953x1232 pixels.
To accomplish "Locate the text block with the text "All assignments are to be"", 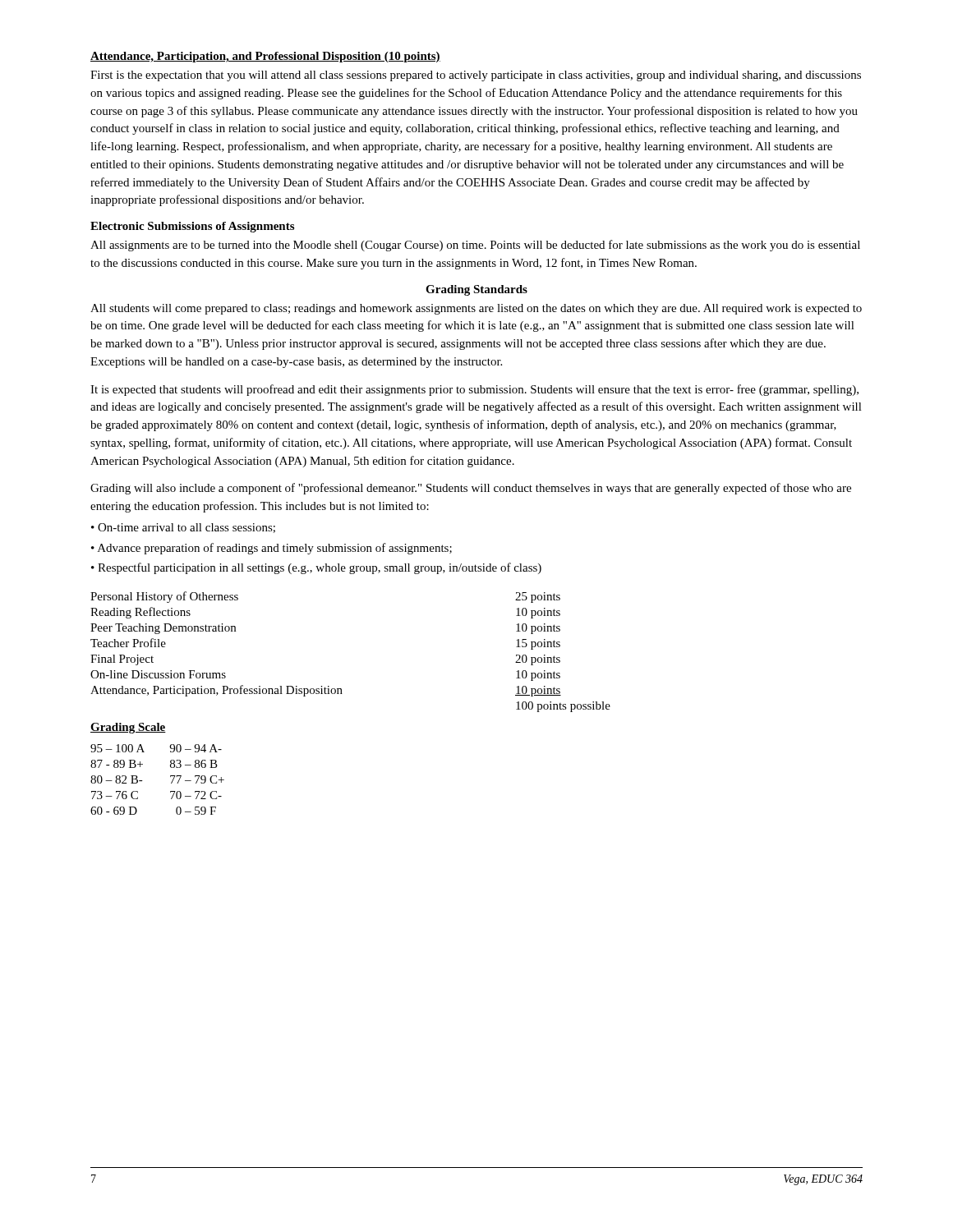I will pyautogui.click(x=476, y=254).
